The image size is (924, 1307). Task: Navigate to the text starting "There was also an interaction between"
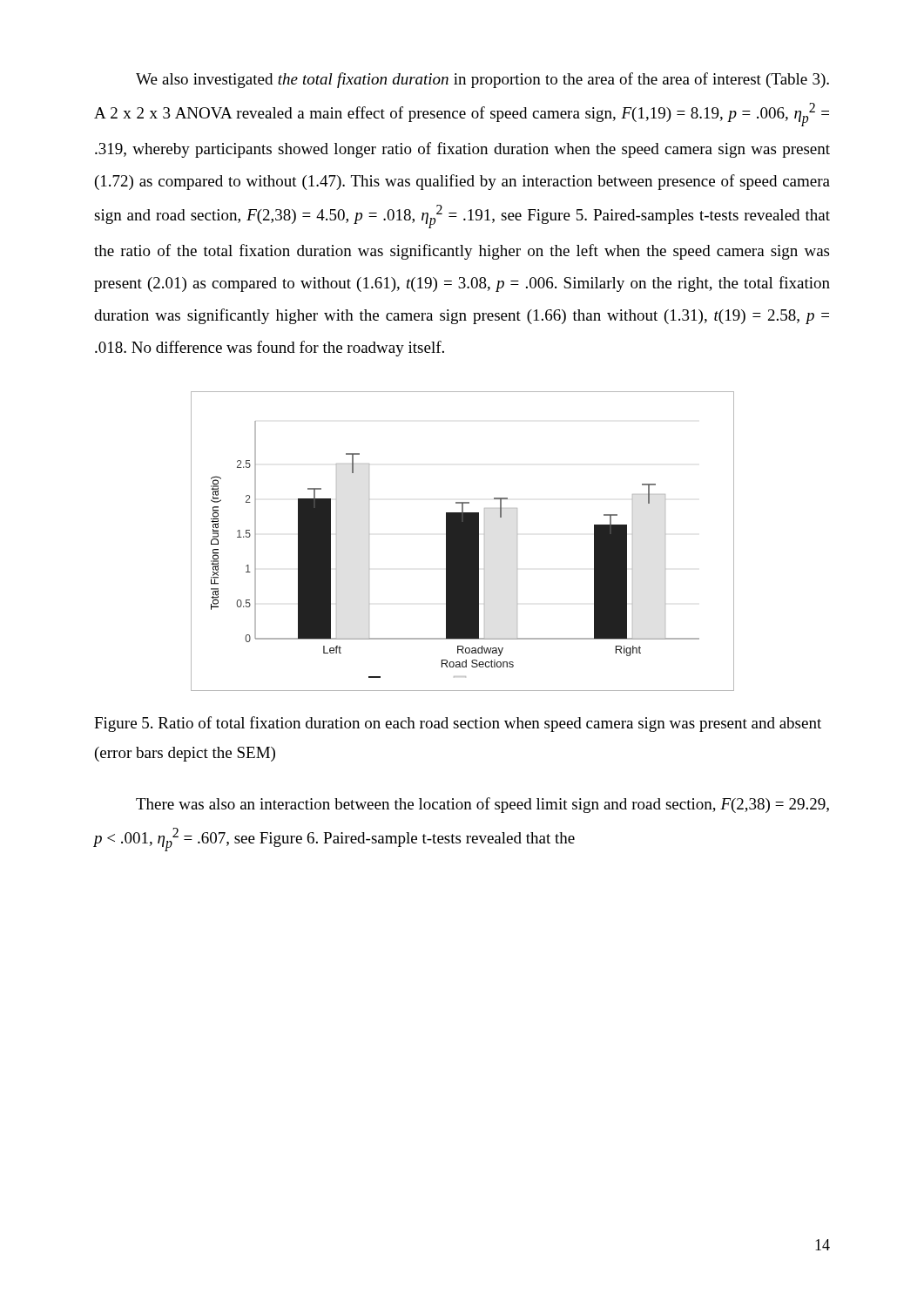(482, 805)
